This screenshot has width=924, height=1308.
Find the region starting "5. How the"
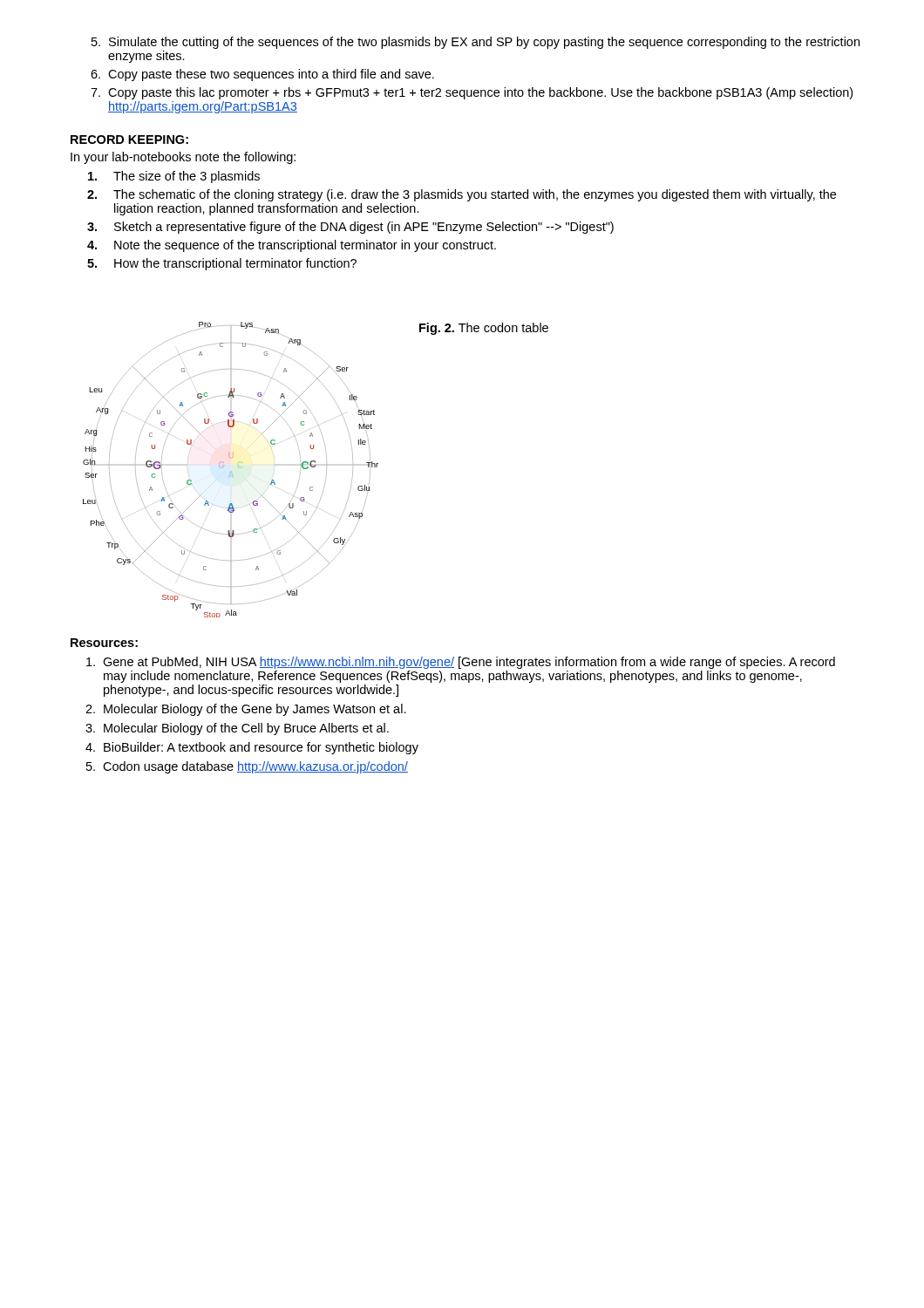222,263
